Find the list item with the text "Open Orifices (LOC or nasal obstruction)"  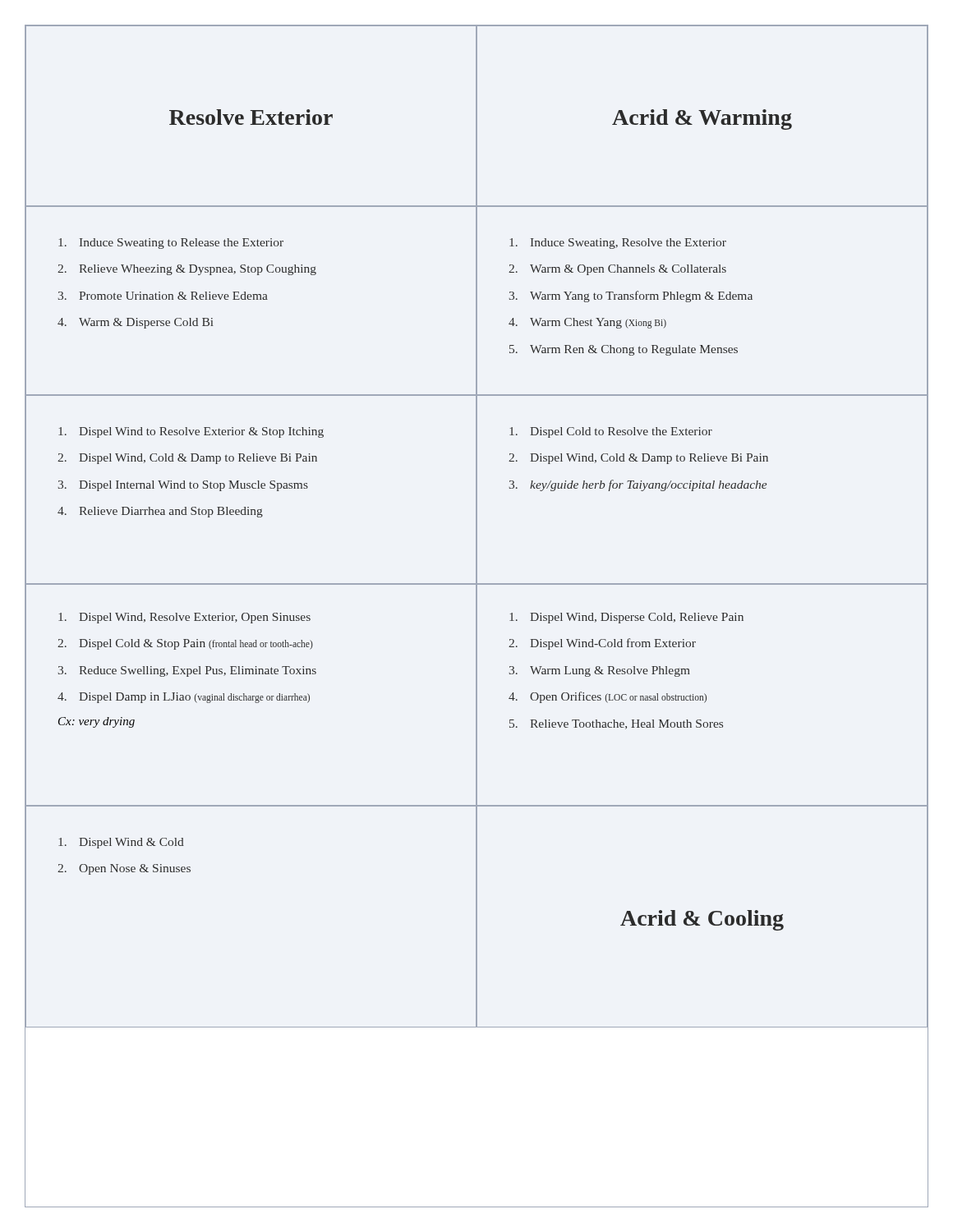(x=618, y=696)
